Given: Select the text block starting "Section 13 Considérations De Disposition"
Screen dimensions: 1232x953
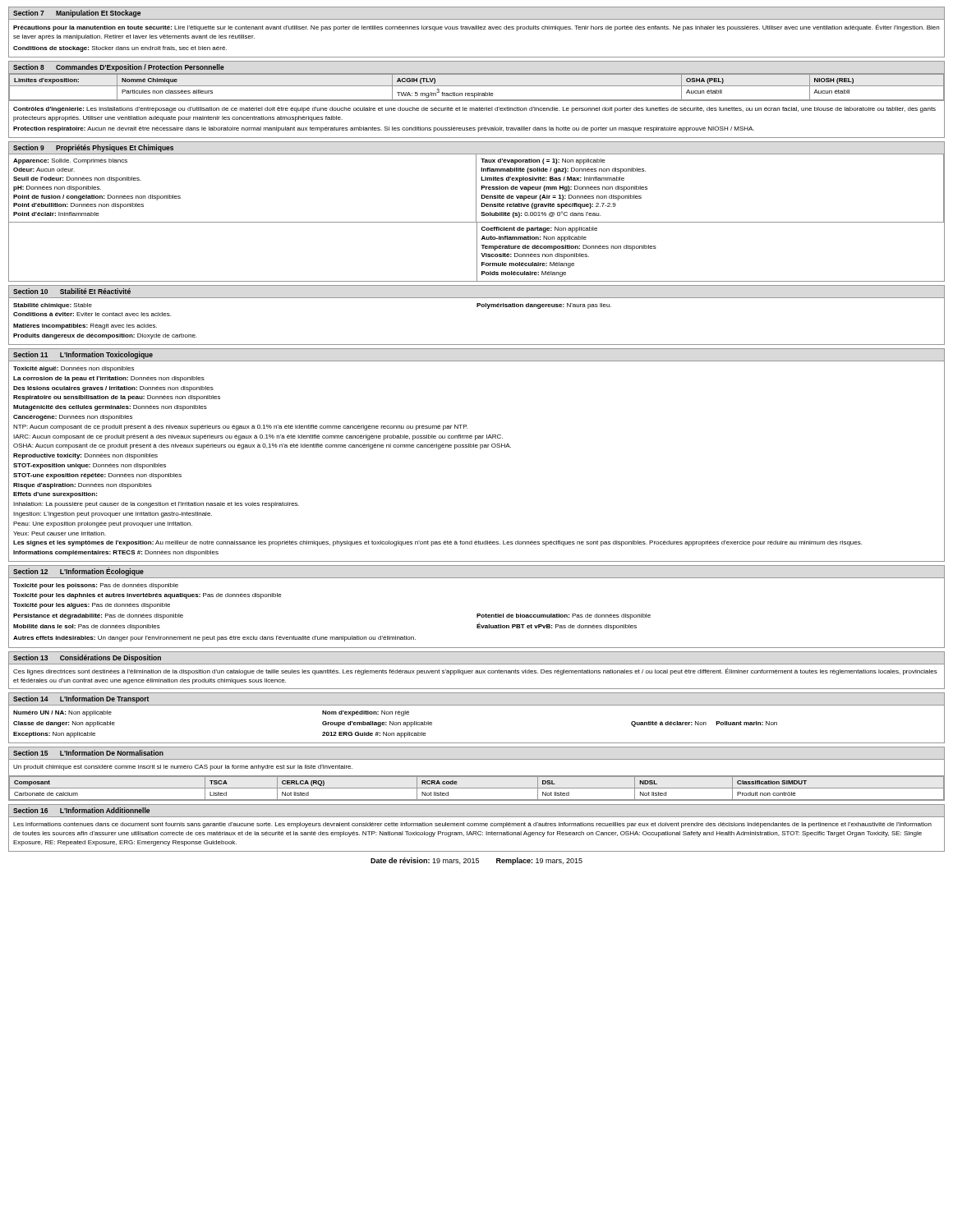Looking at the screenshot, I should 87,658.
